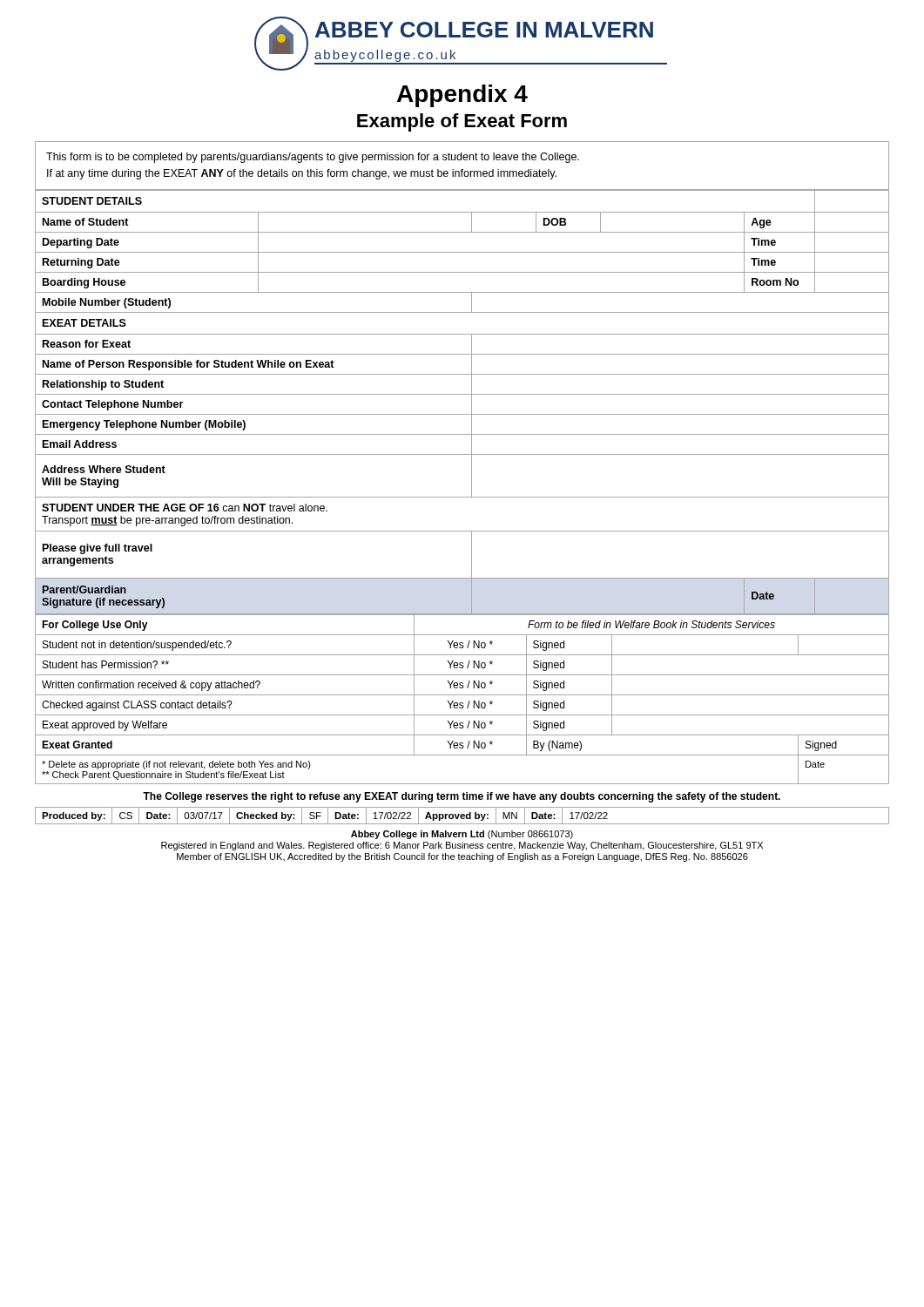Screen dimensions: 1307x924
Task: Find the title that says "Example of Exeat Form"
Action: click(462, 121)
